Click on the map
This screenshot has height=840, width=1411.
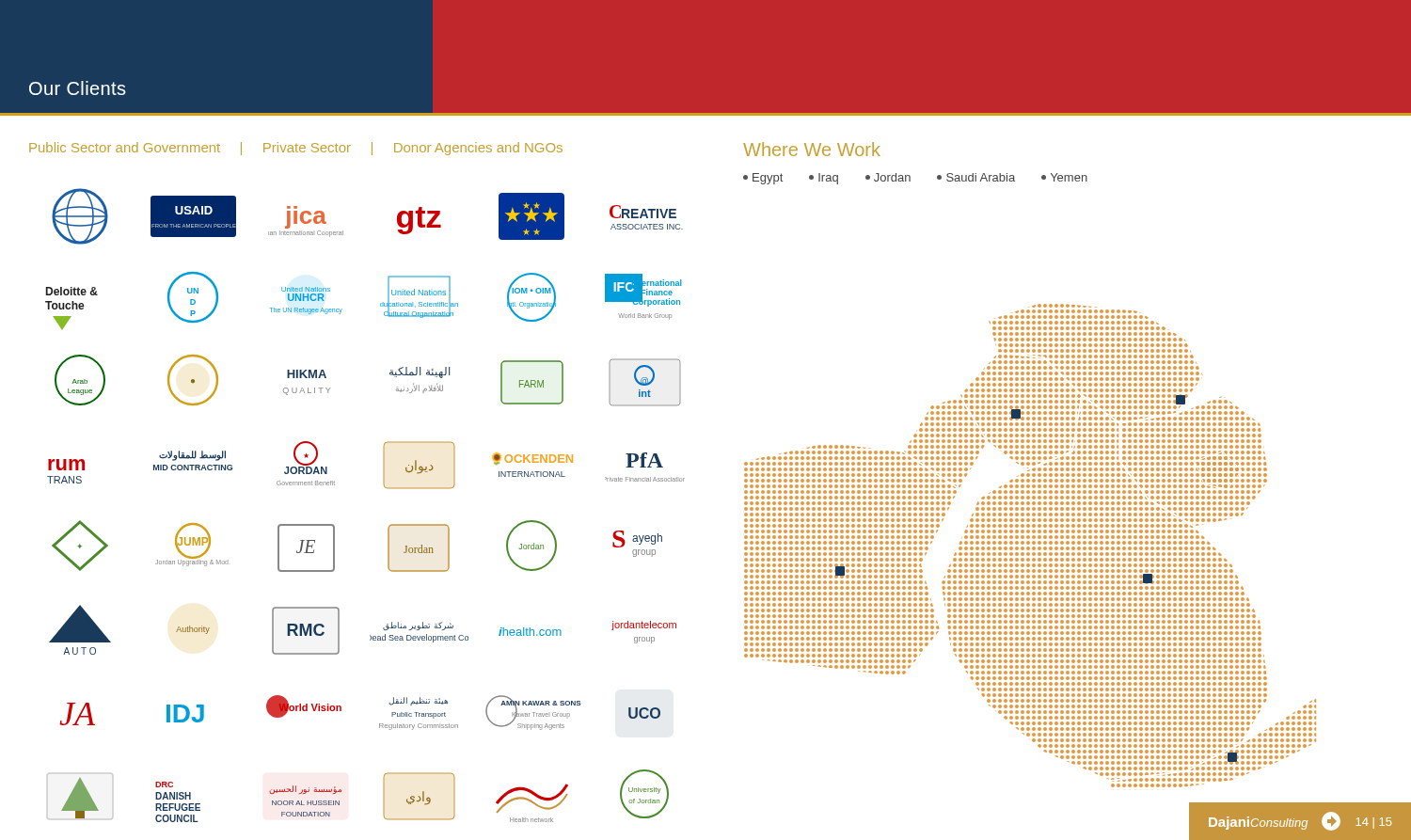point(1035,499)
